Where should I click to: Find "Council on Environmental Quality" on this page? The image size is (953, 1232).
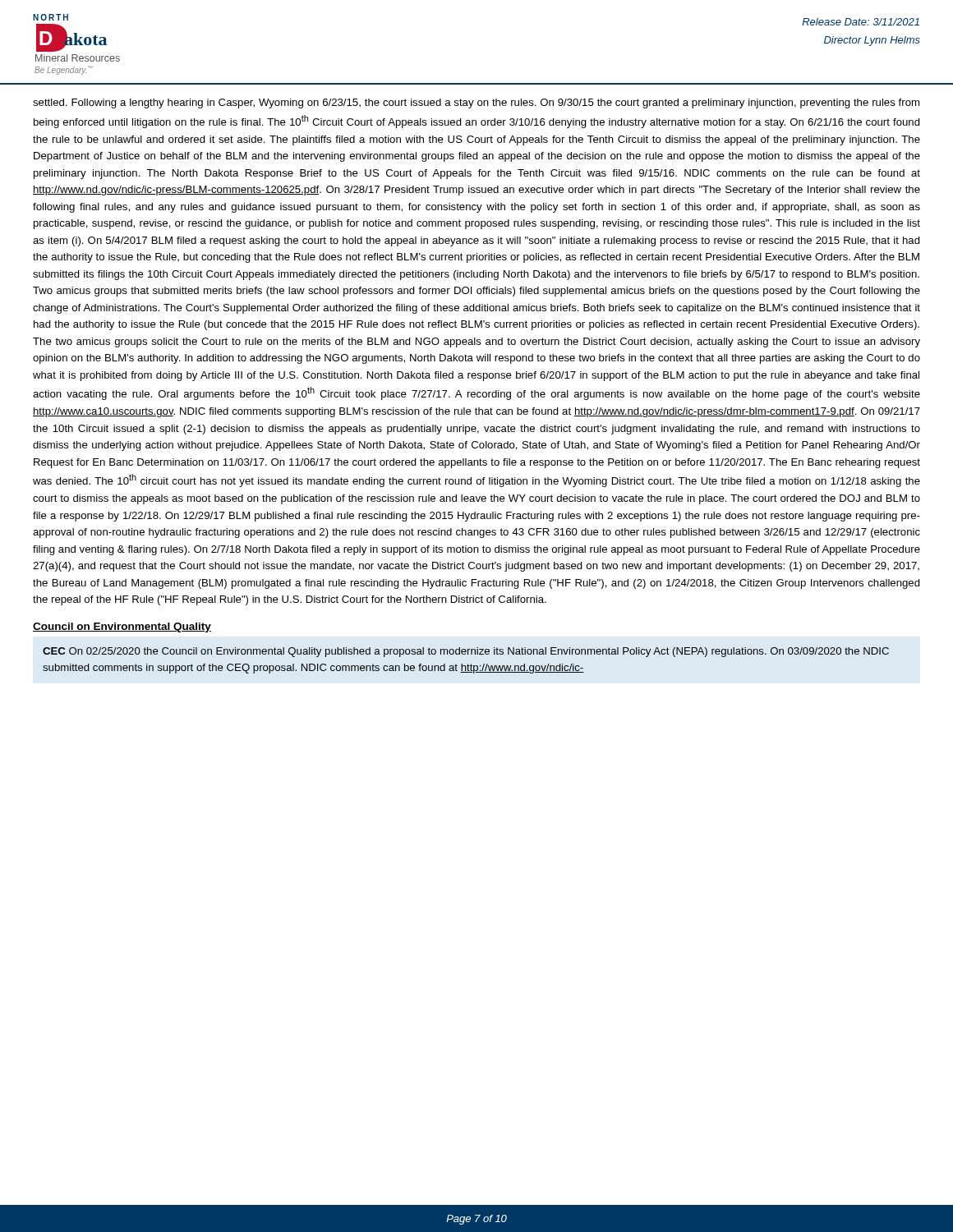(122, 626)
